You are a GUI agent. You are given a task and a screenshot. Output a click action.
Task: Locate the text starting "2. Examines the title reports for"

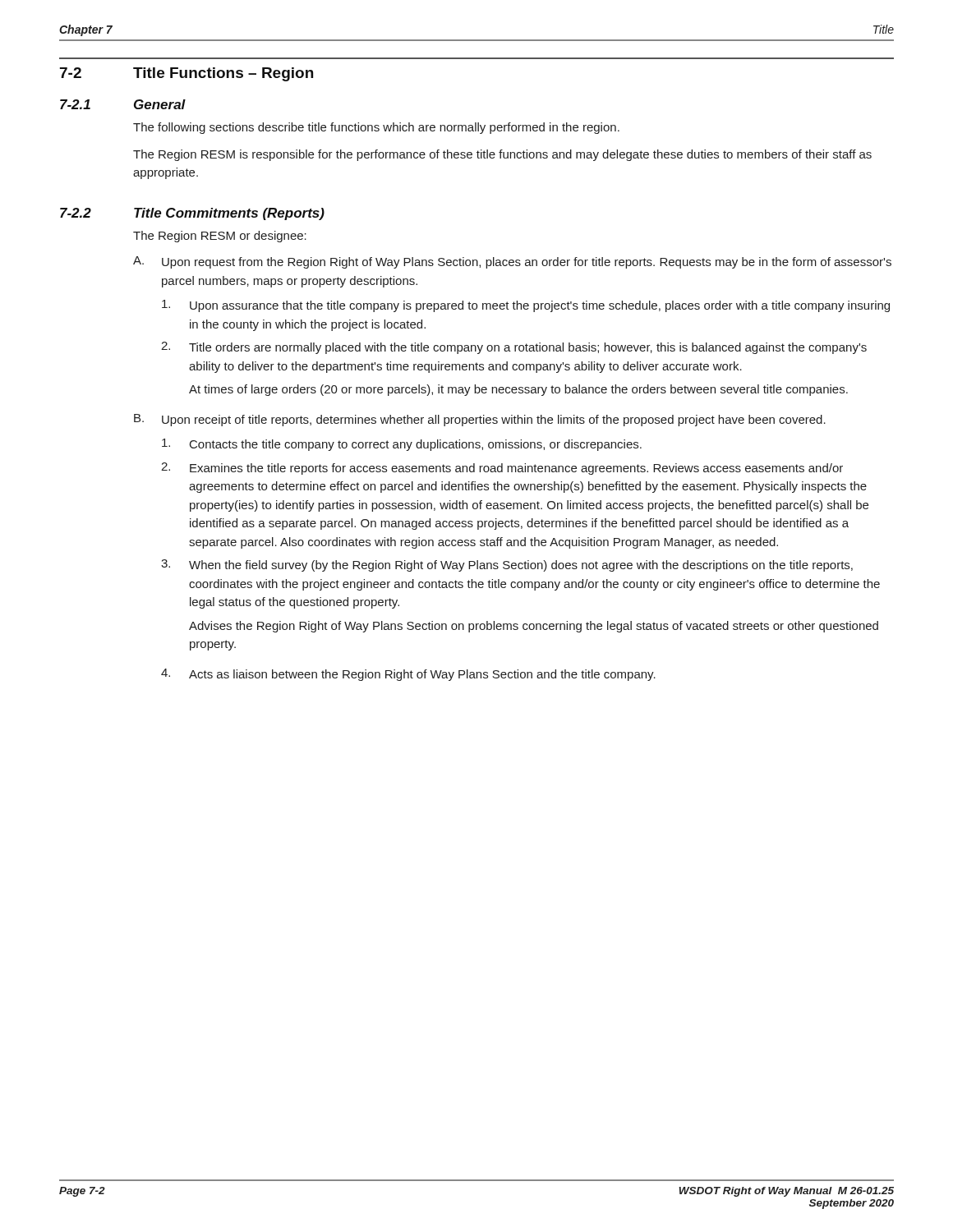[x=527, y=505]
